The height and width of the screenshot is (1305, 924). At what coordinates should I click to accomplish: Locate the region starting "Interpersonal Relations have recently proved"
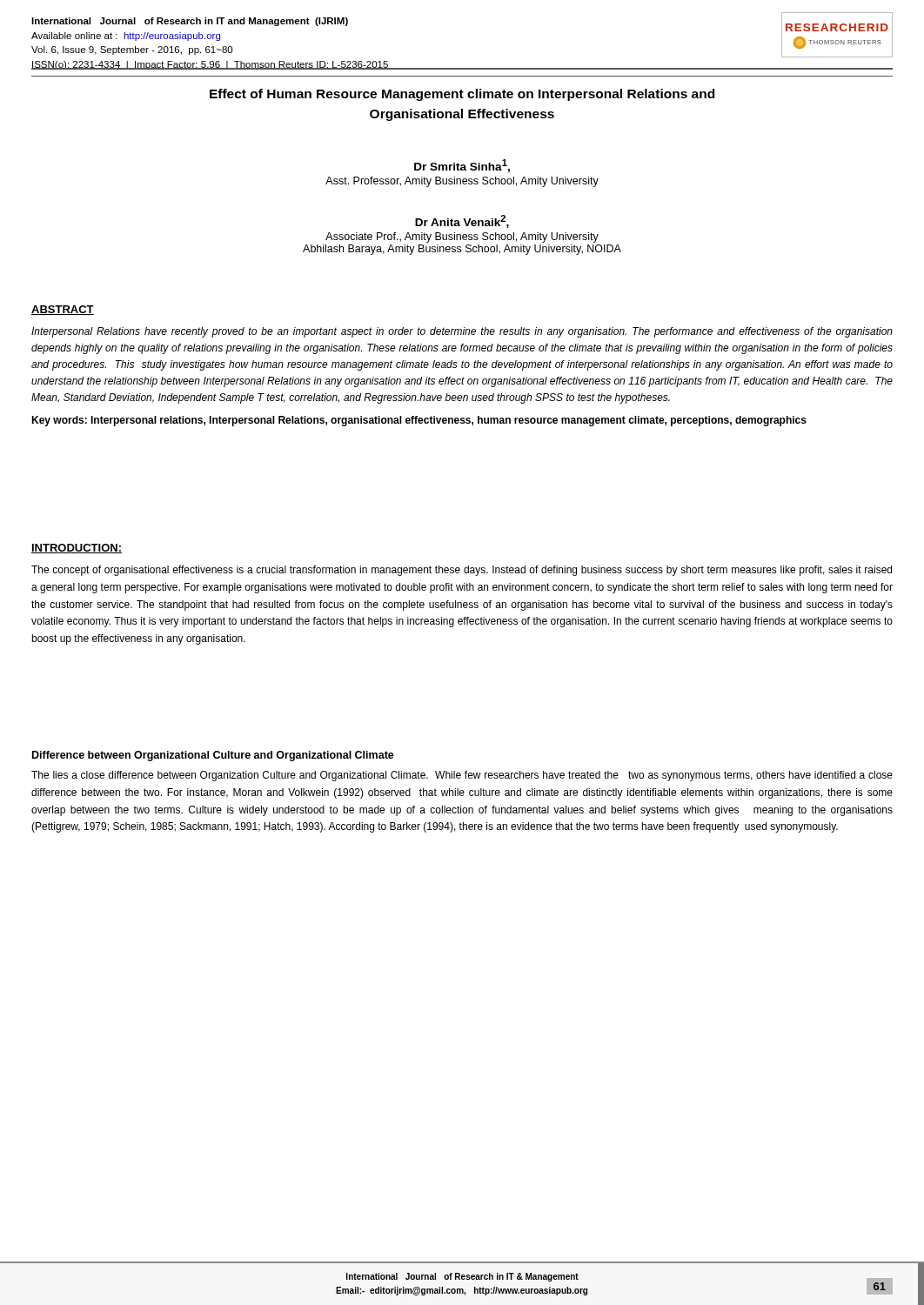462,376
